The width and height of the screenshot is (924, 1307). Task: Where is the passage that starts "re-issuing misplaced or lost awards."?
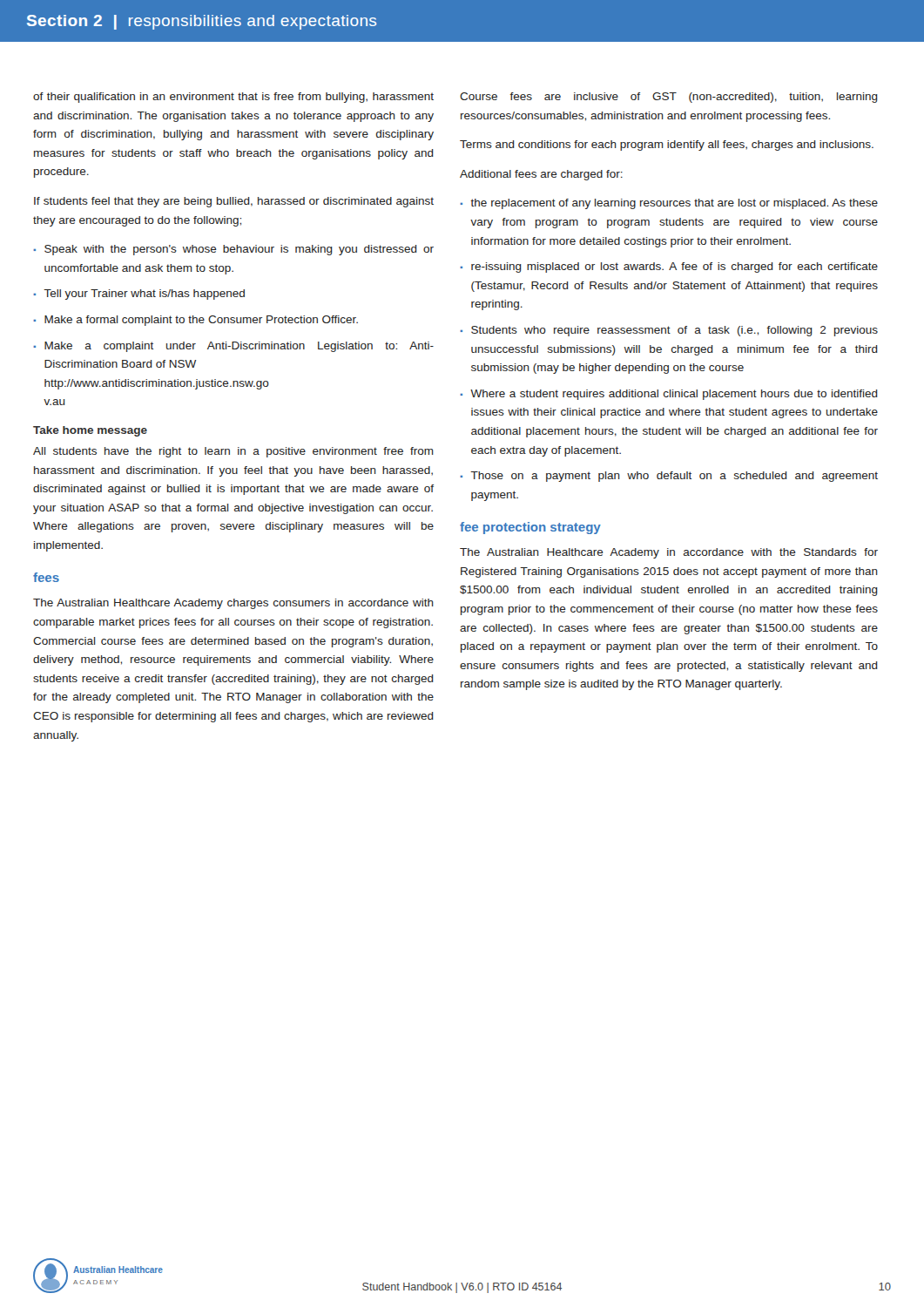(x=674, y=285)
